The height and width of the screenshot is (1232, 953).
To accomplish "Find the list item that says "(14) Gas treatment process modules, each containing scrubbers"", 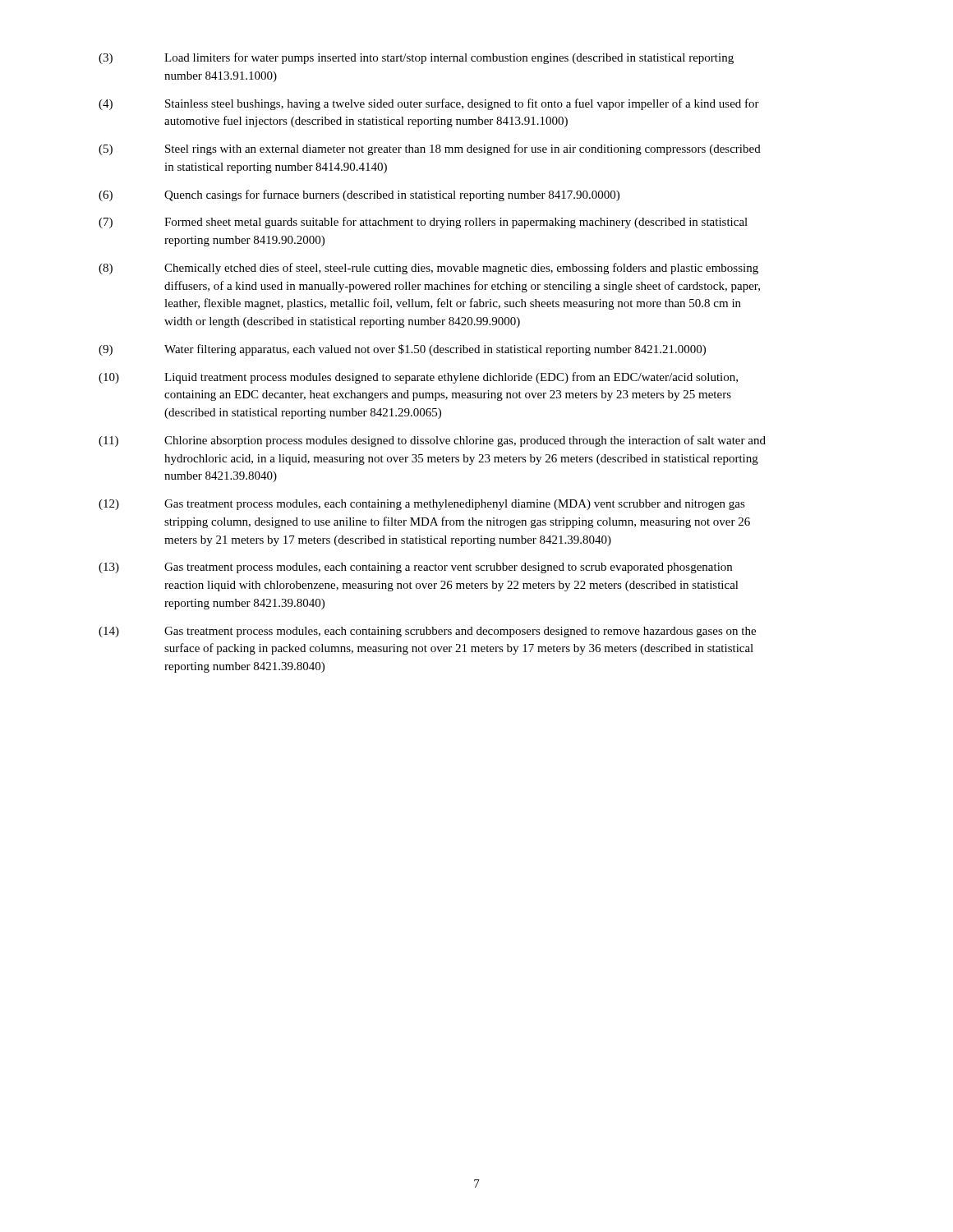I will [435, 649].
